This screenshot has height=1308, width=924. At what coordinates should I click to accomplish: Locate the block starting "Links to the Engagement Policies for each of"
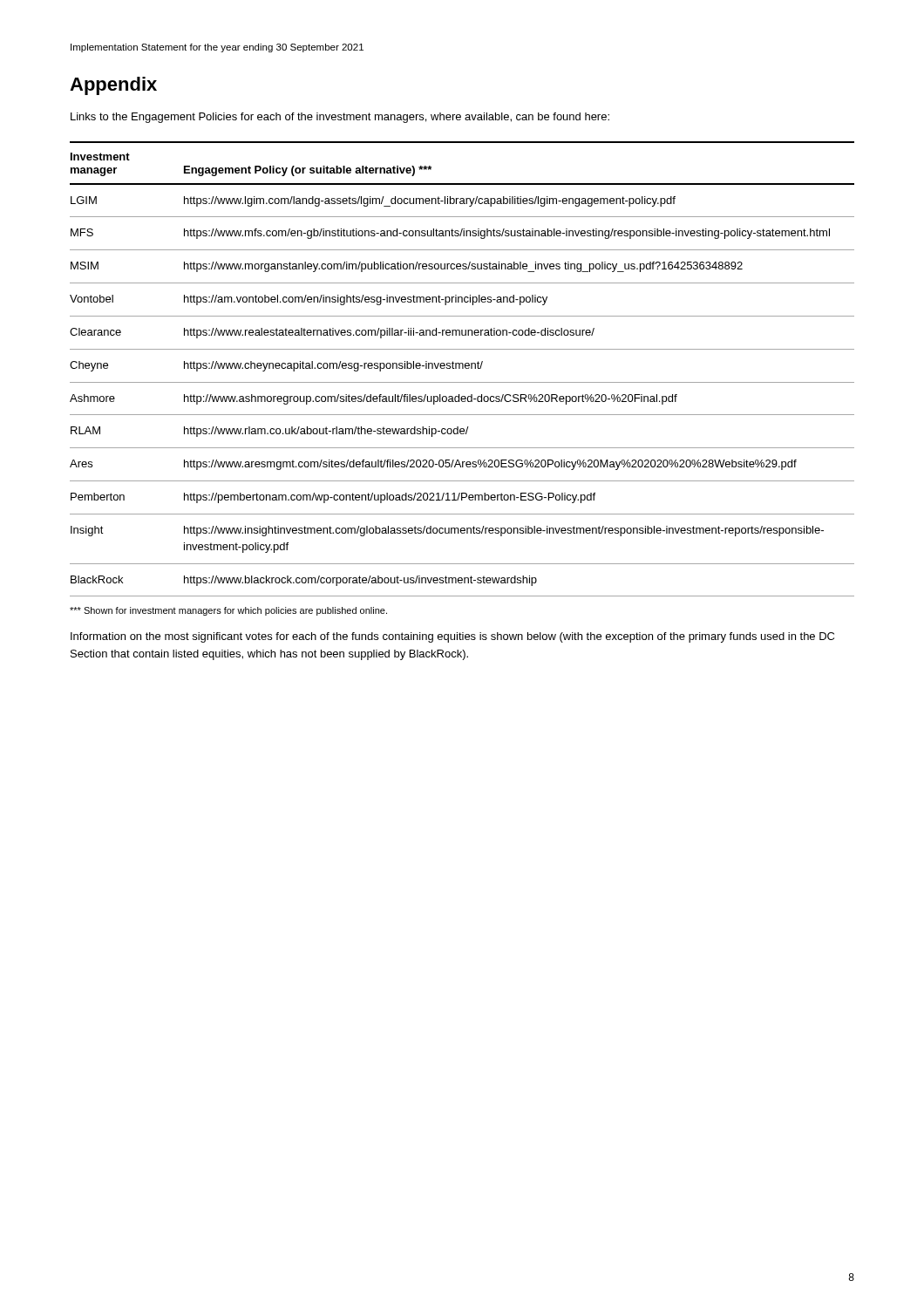pyautogui.click(x=340, y=116)
